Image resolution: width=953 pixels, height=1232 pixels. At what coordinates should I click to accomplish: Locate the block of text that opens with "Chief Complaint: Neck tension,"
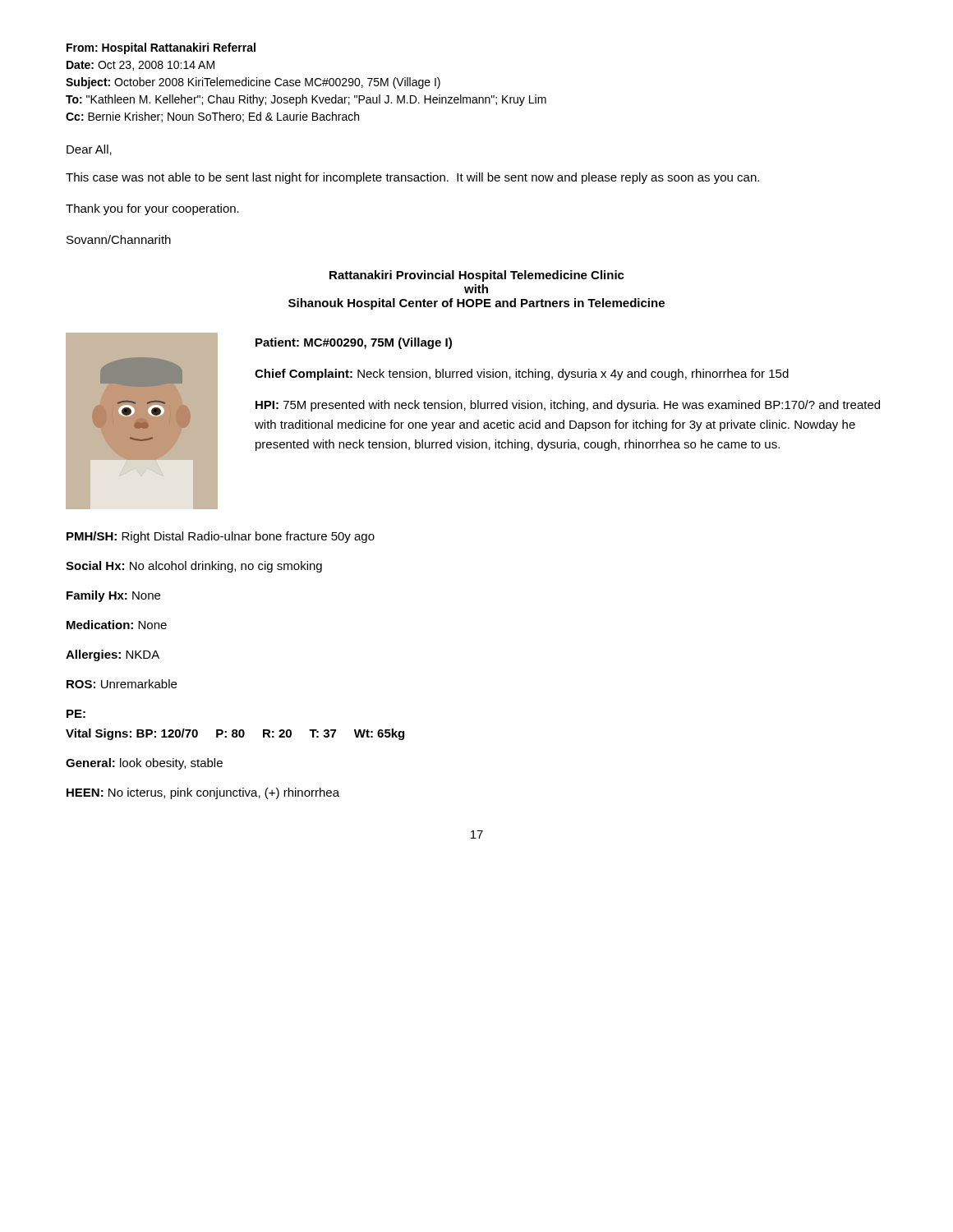(x=522, y=373)
